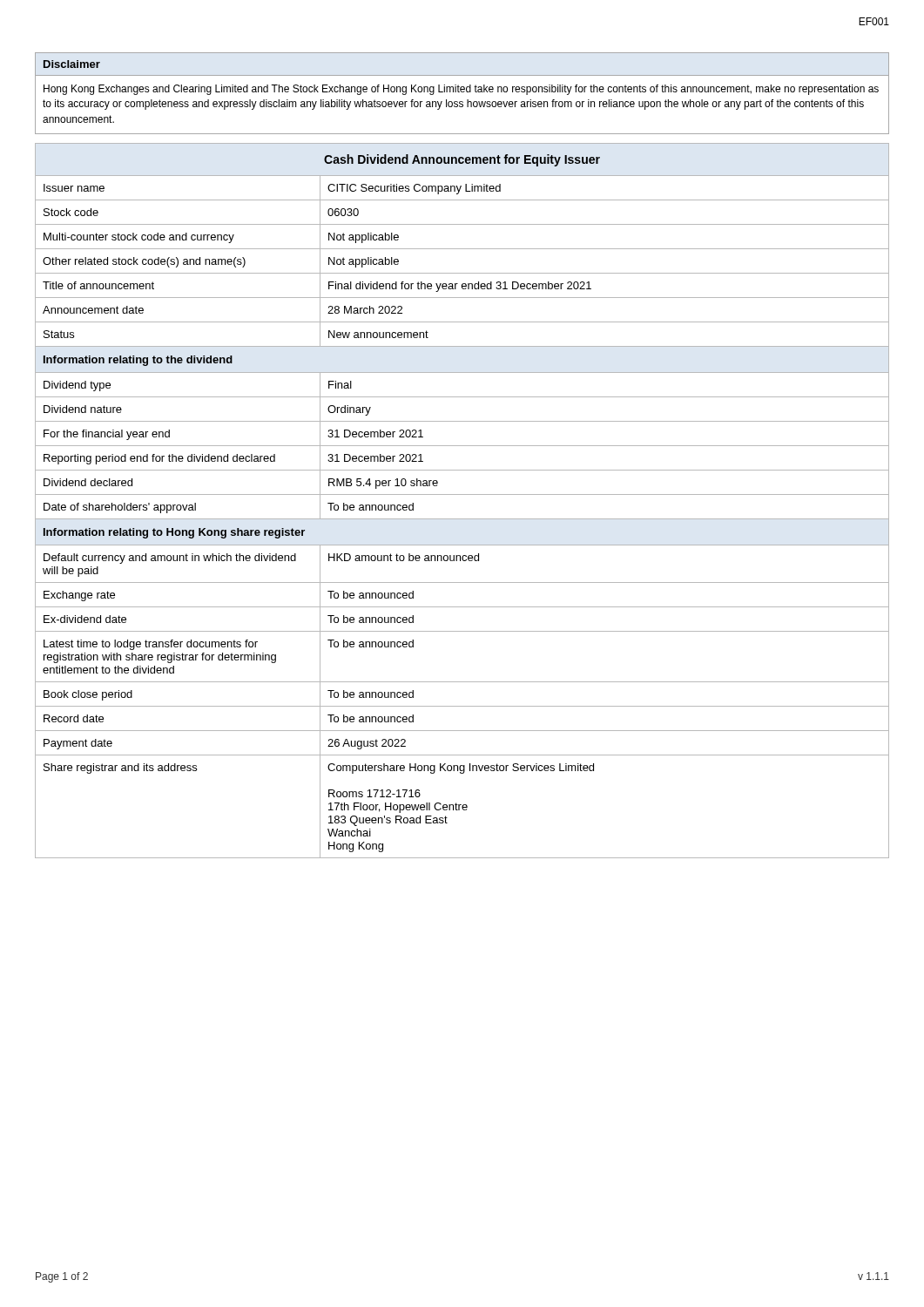Screen dimensions: 1307x924
Task: Locate the text block that says "Disclaimer Hong Kong Exchanges and Clearing Limited"
Action: [x=462, y=93]
